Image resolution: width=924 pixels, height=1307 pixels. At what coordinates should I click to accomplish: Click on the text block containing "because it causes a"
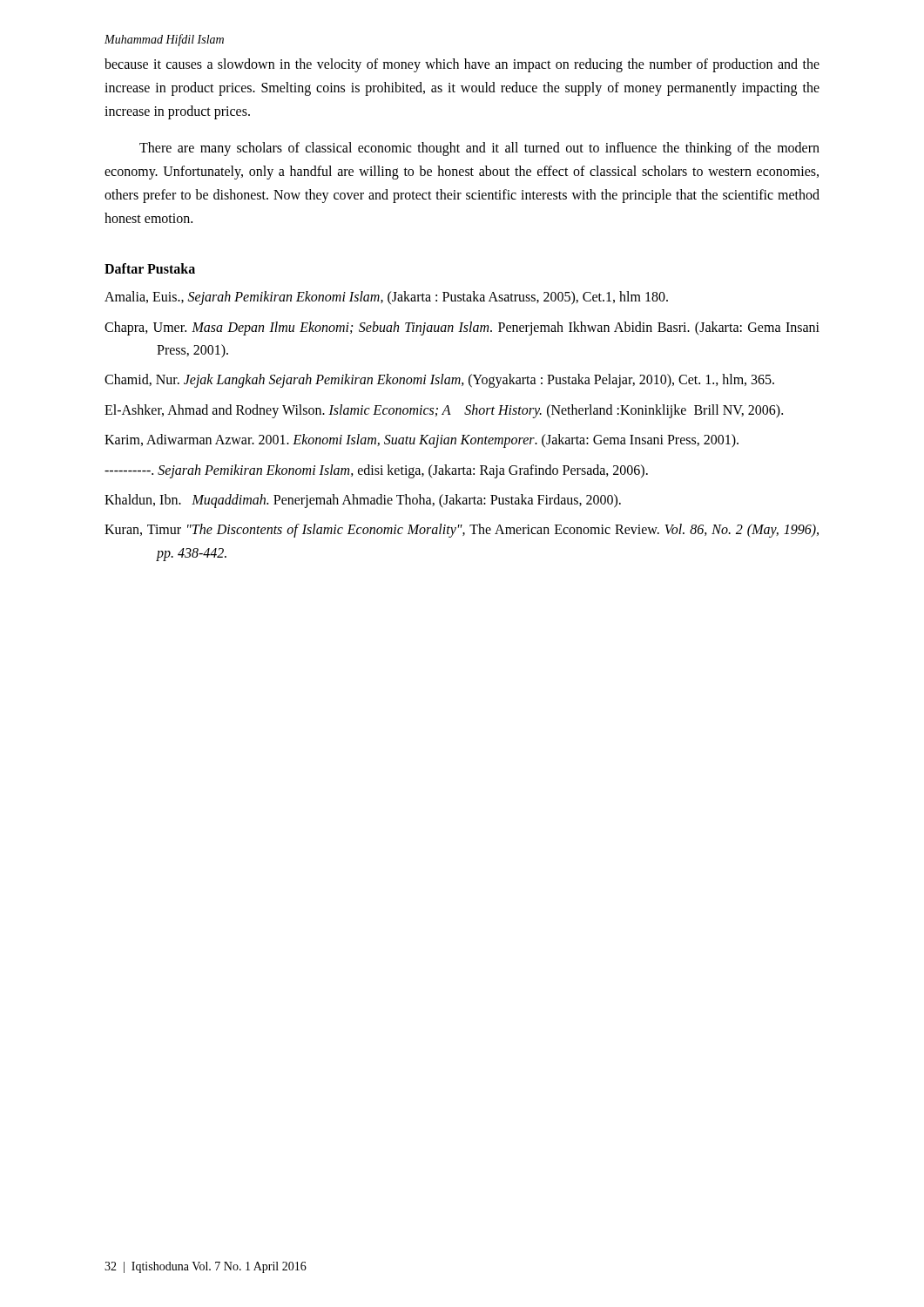pos(462,141)
